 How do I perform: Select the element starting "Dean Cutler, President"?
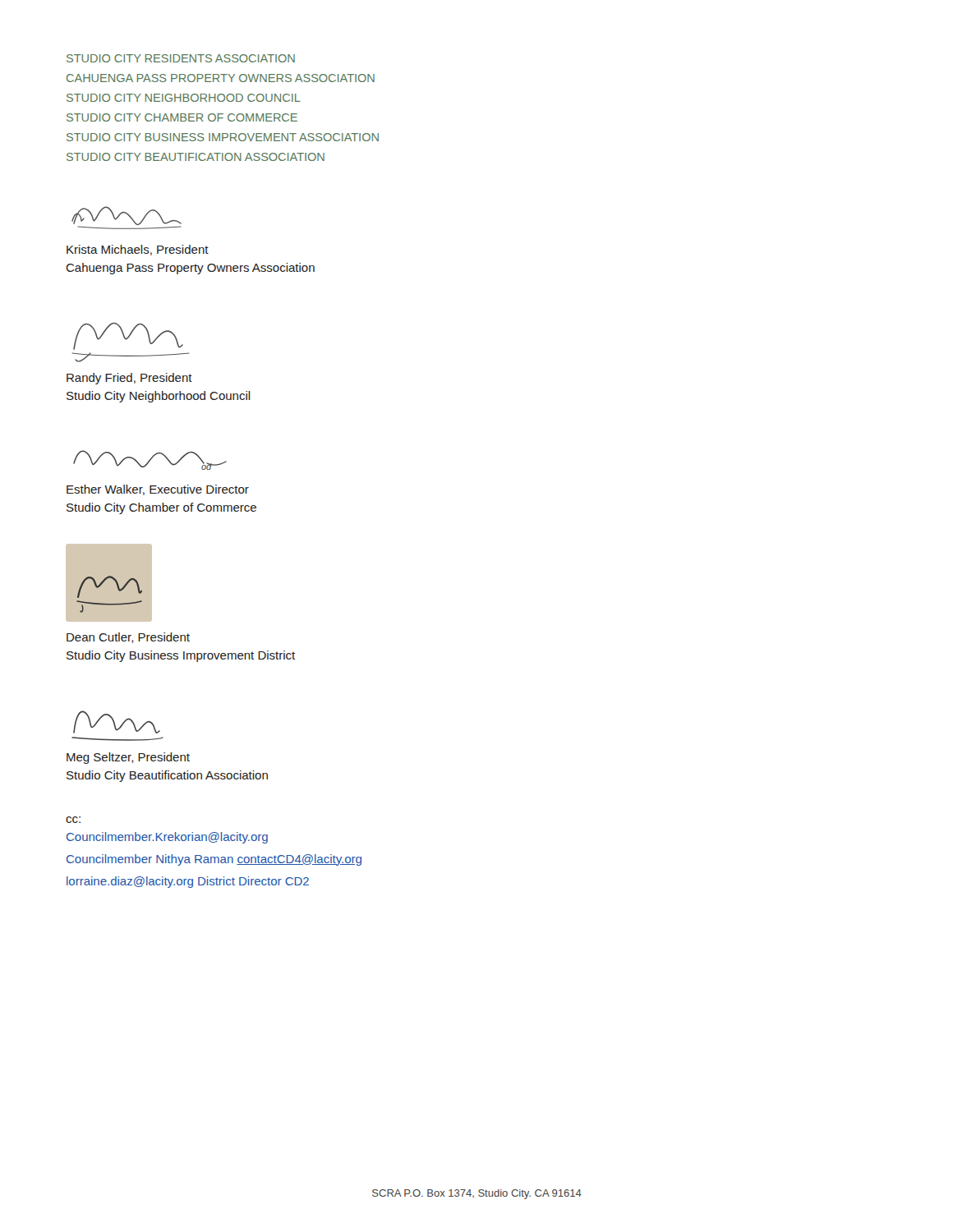point(180,646)
